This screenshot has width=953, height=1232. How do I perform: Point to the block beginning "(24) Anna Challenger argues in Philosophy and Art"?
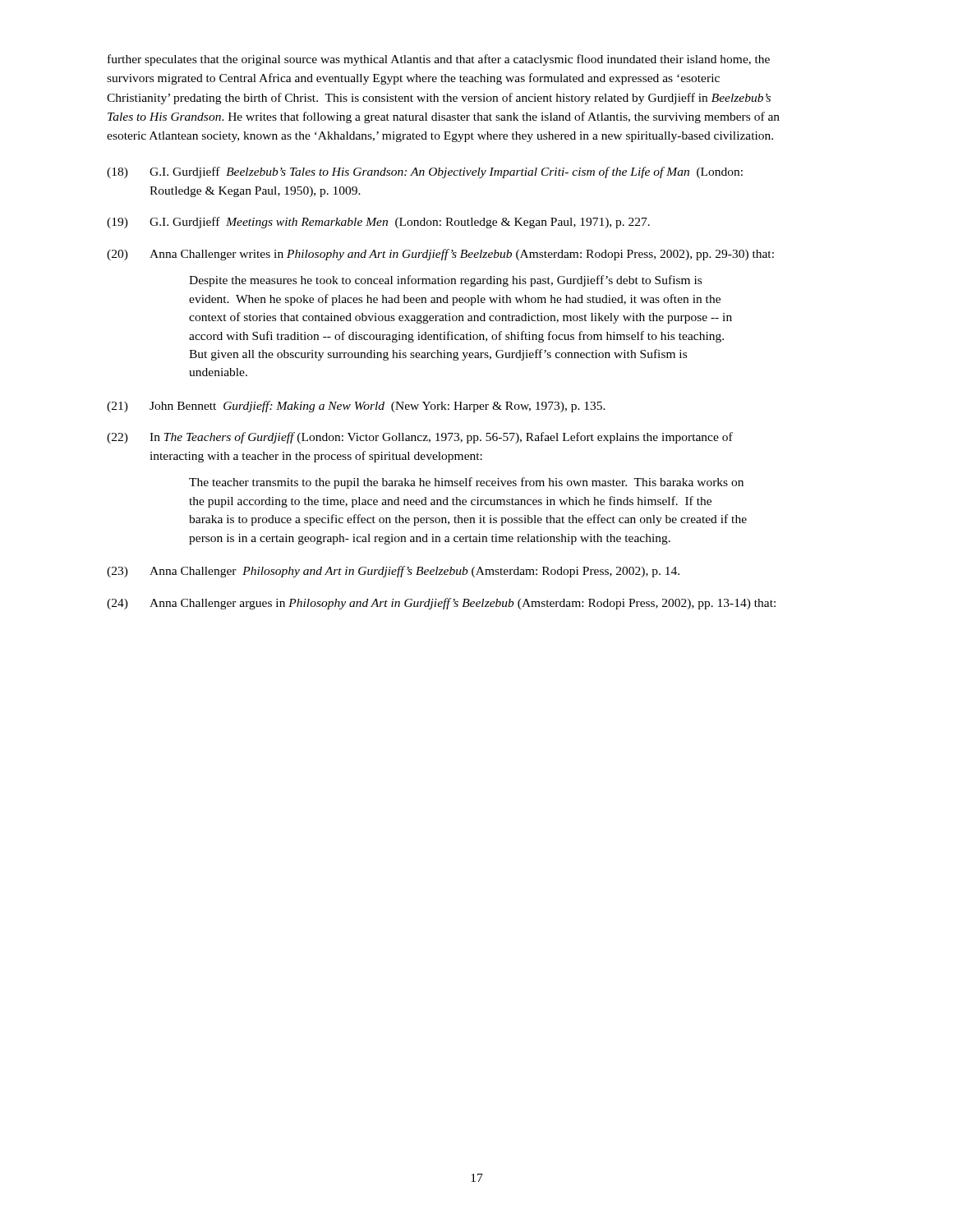click(442, 603)
